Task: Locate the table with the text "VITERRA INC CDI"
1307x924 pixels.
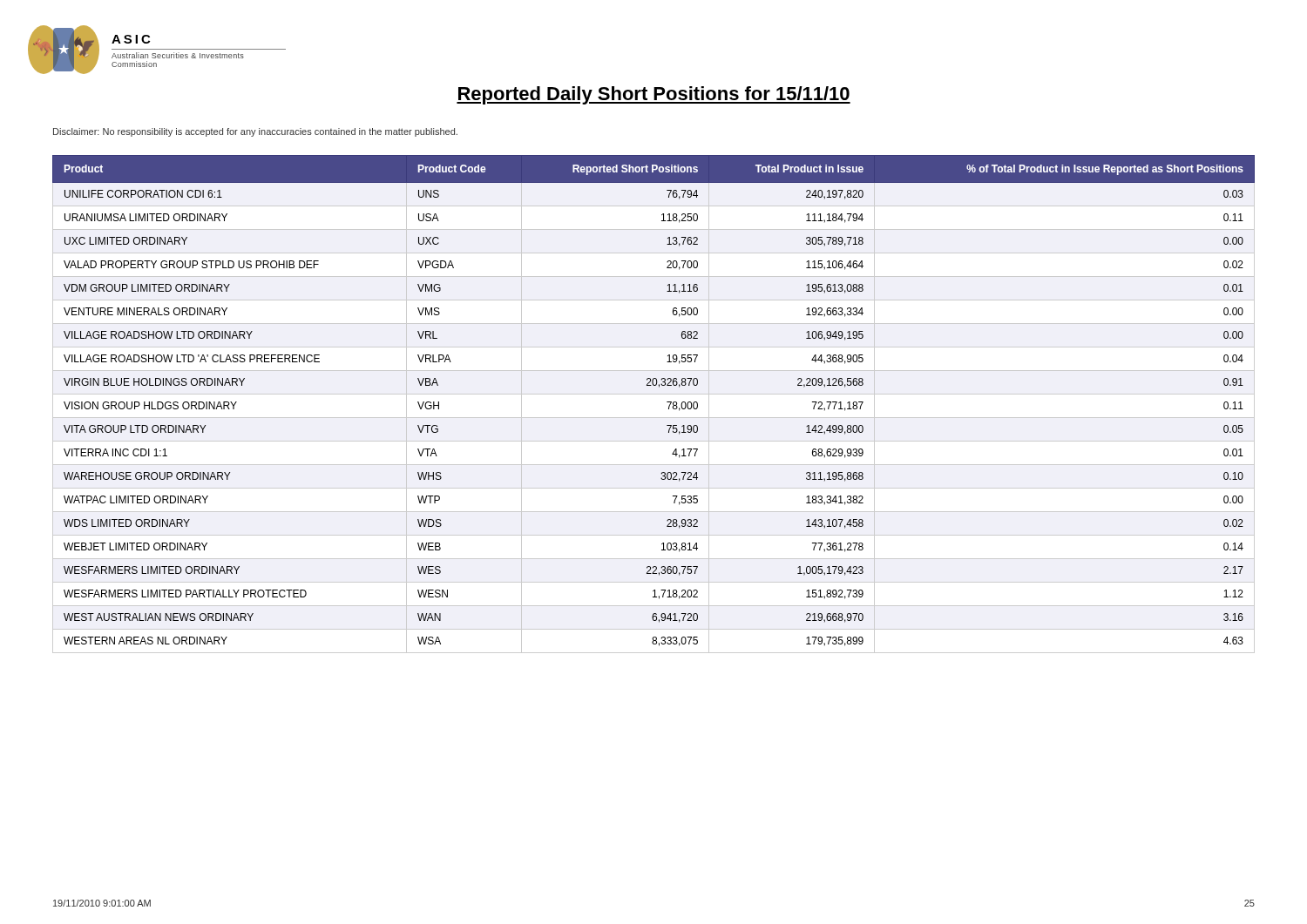Action: 654,404
